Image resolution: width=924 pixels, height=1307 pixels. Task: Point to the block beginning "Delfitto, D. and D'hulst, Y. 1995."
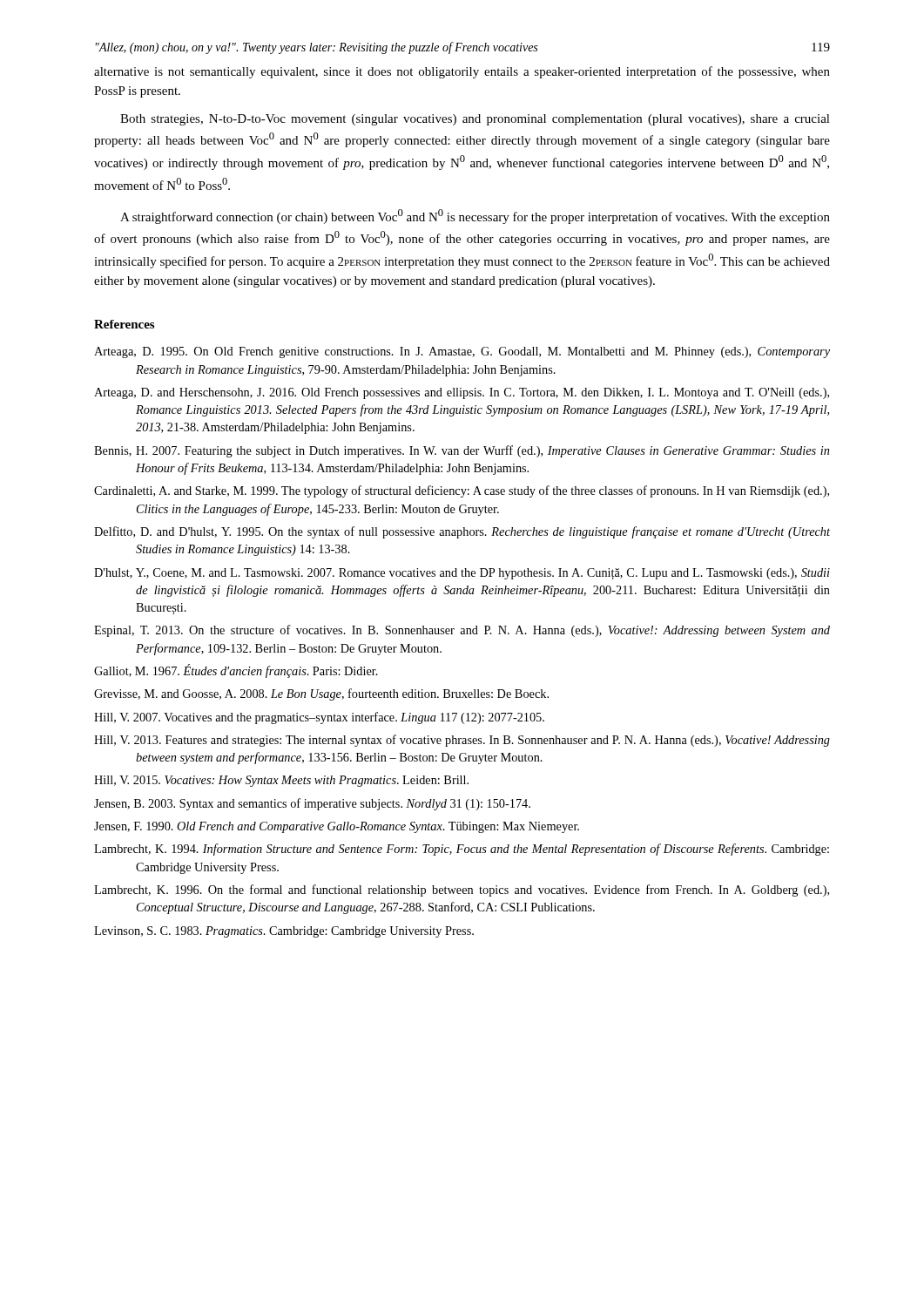point(462,540)
